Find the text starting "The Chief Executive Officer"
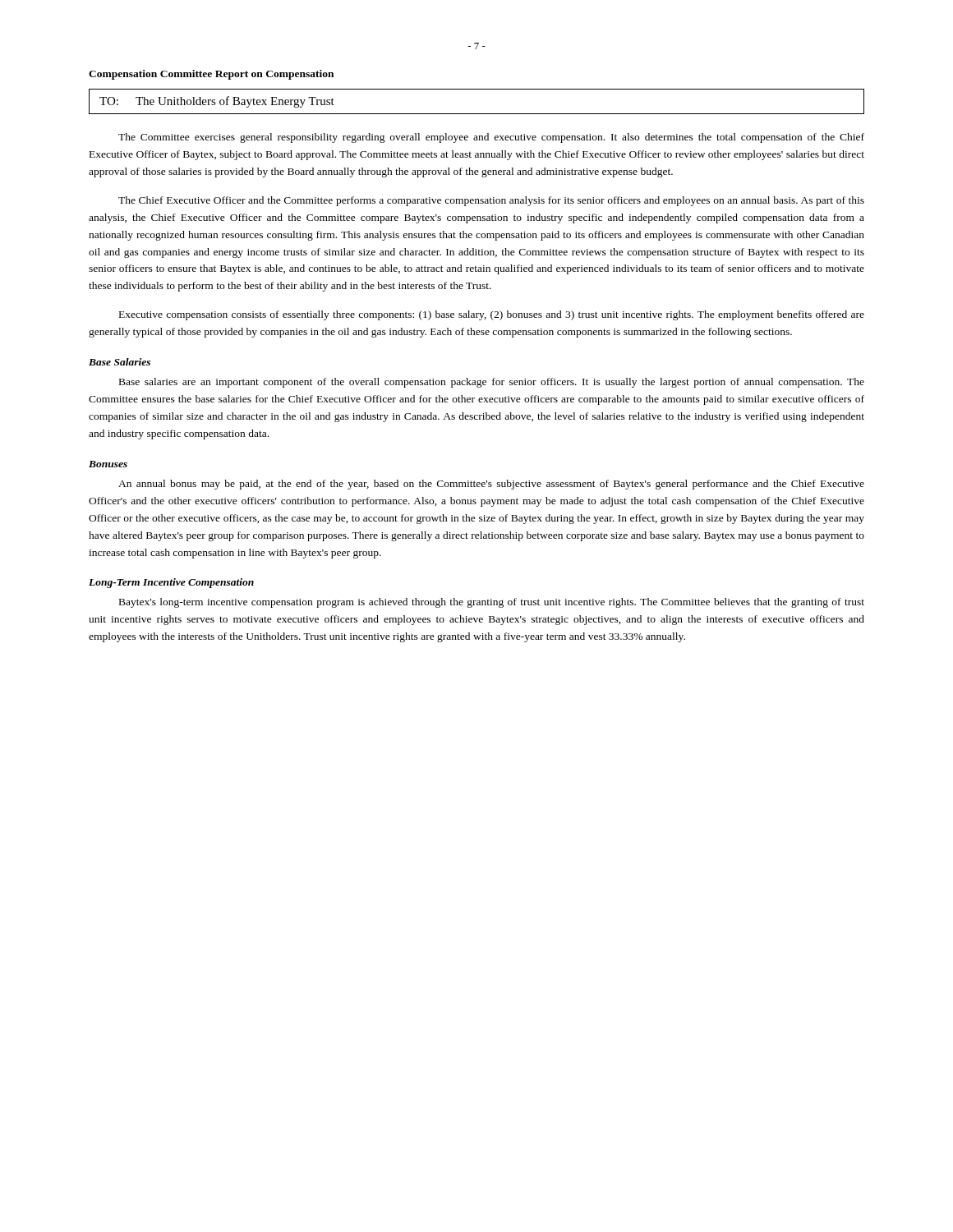The image size is (953, 1232). [x=476, y=243]
